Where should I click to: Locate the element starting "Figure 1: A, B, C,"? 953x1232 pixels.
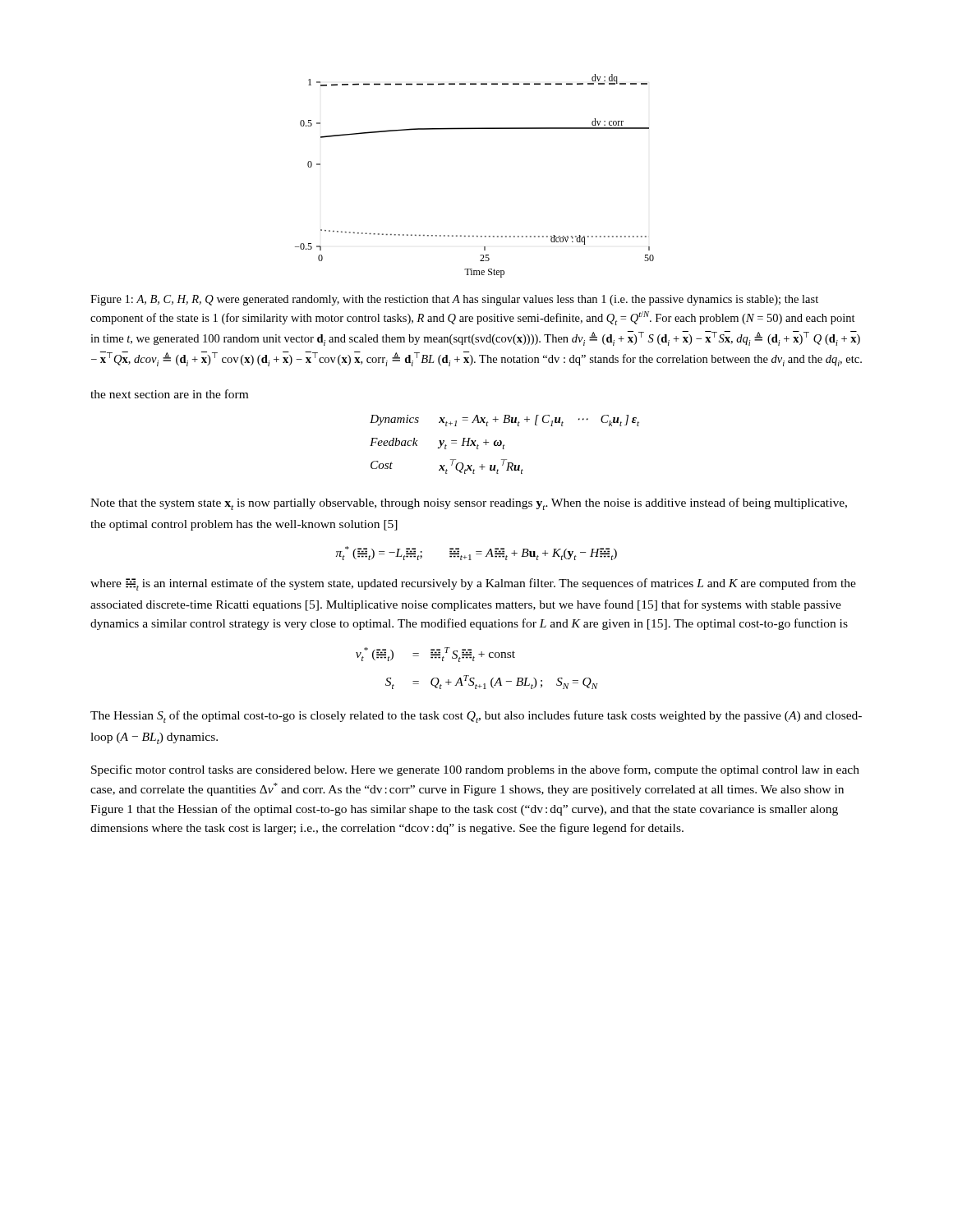tap(476, 330)
